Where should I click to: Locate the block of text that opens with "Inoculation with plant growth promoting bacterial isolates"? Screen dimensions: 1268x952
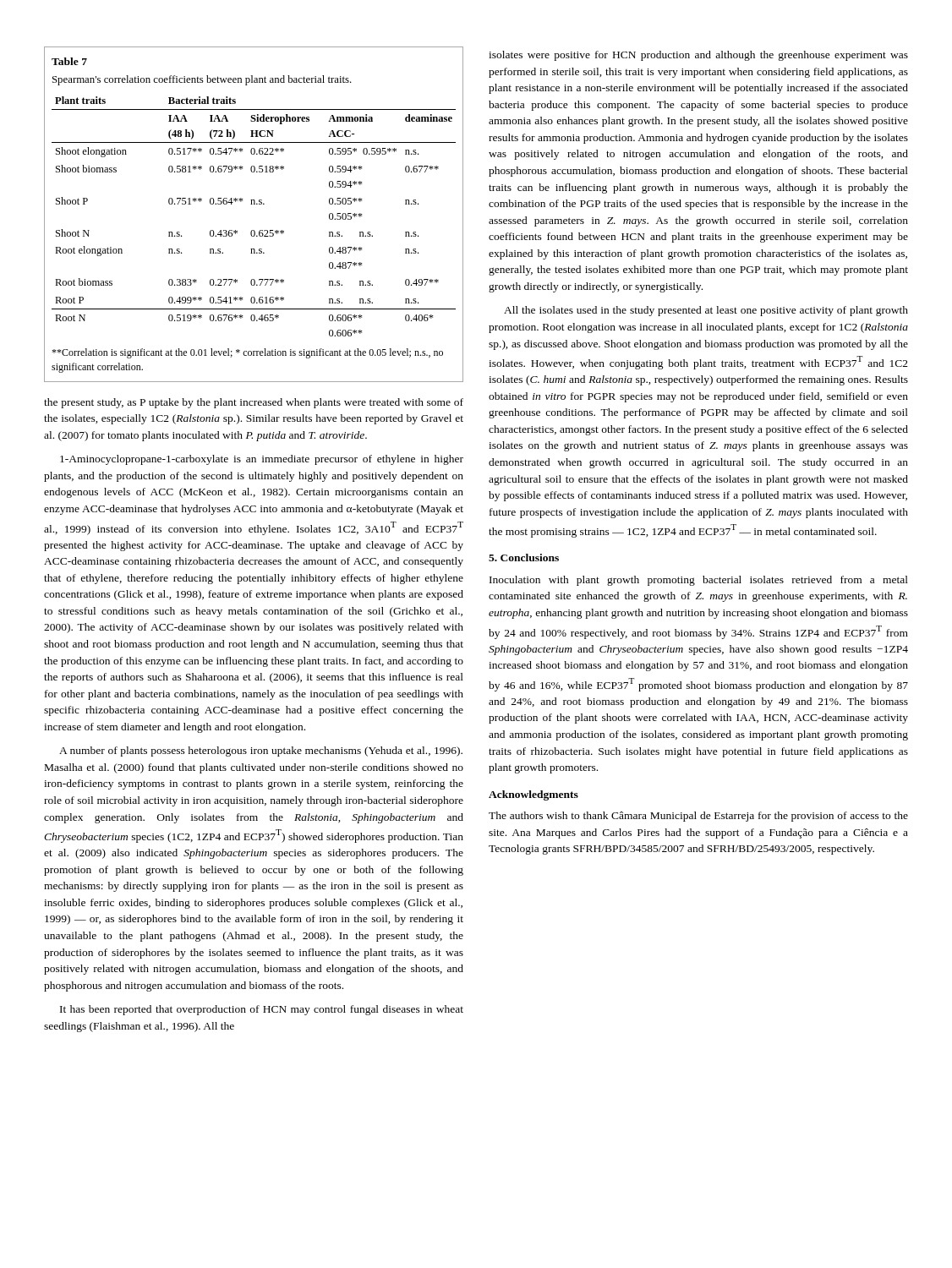698,674
